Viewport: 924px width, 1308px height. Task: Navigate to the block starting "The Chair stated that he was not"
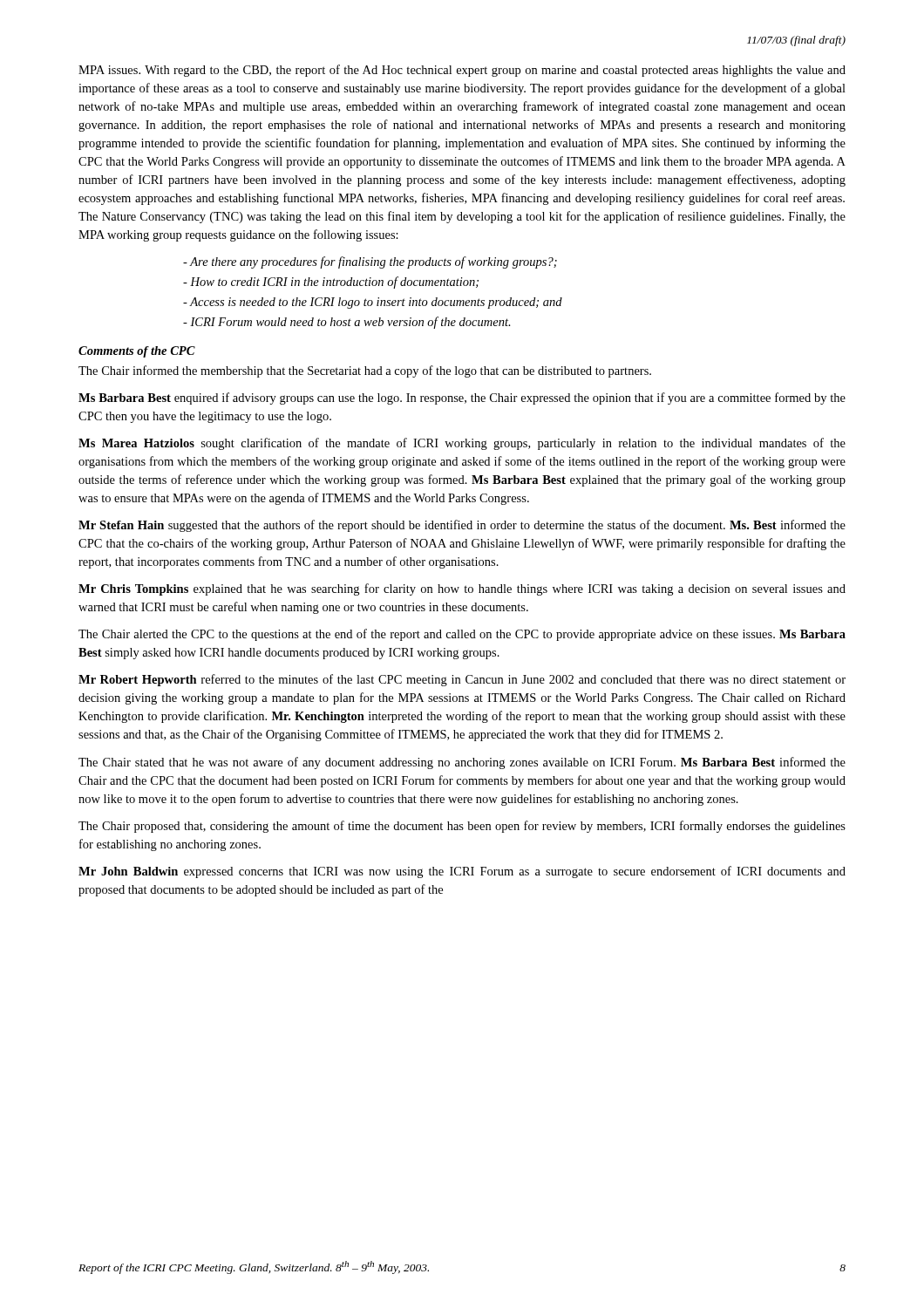coord(462,780)
